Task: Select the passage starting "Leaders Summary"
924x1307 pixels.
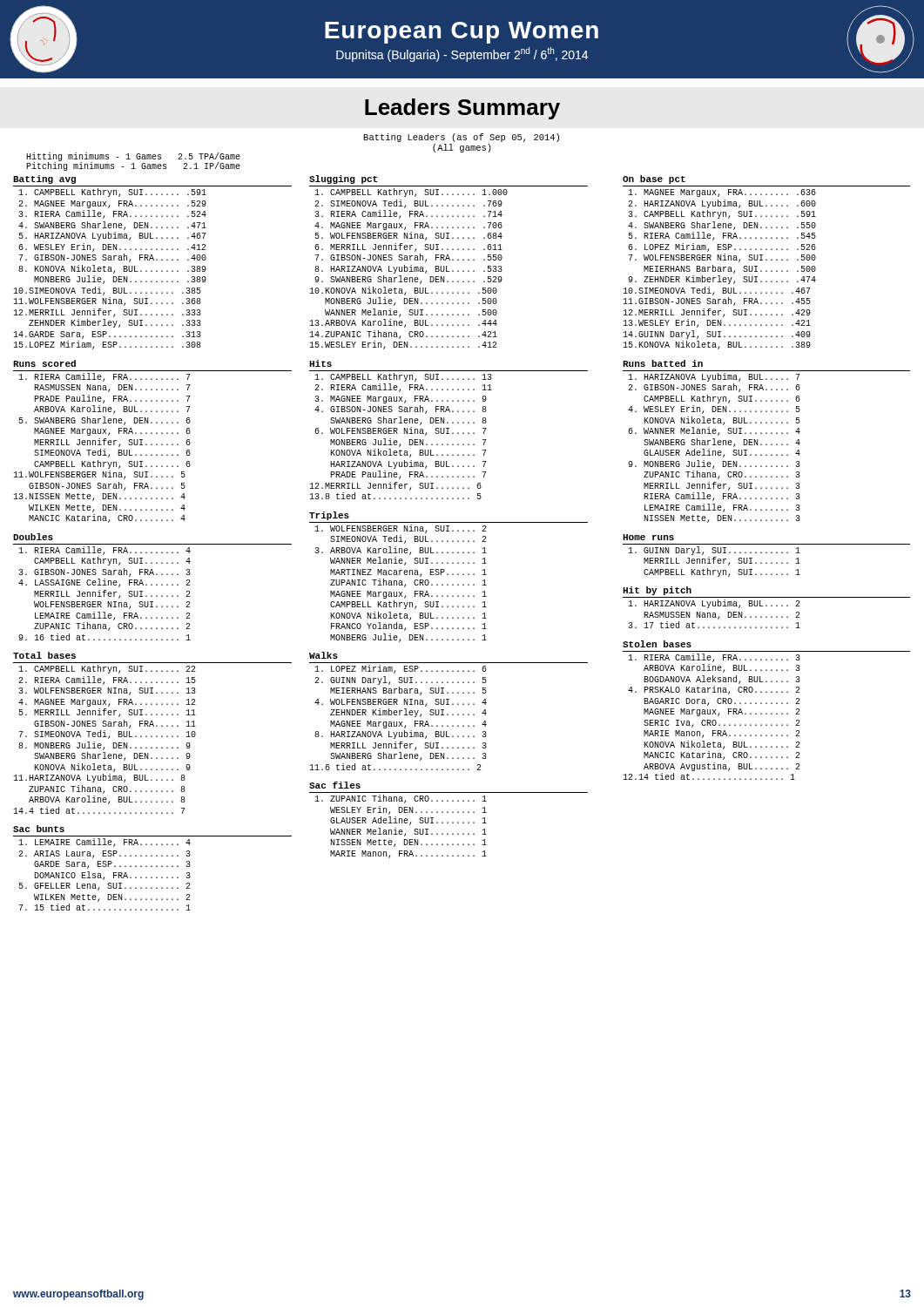Action: click(x=462, y=107)
